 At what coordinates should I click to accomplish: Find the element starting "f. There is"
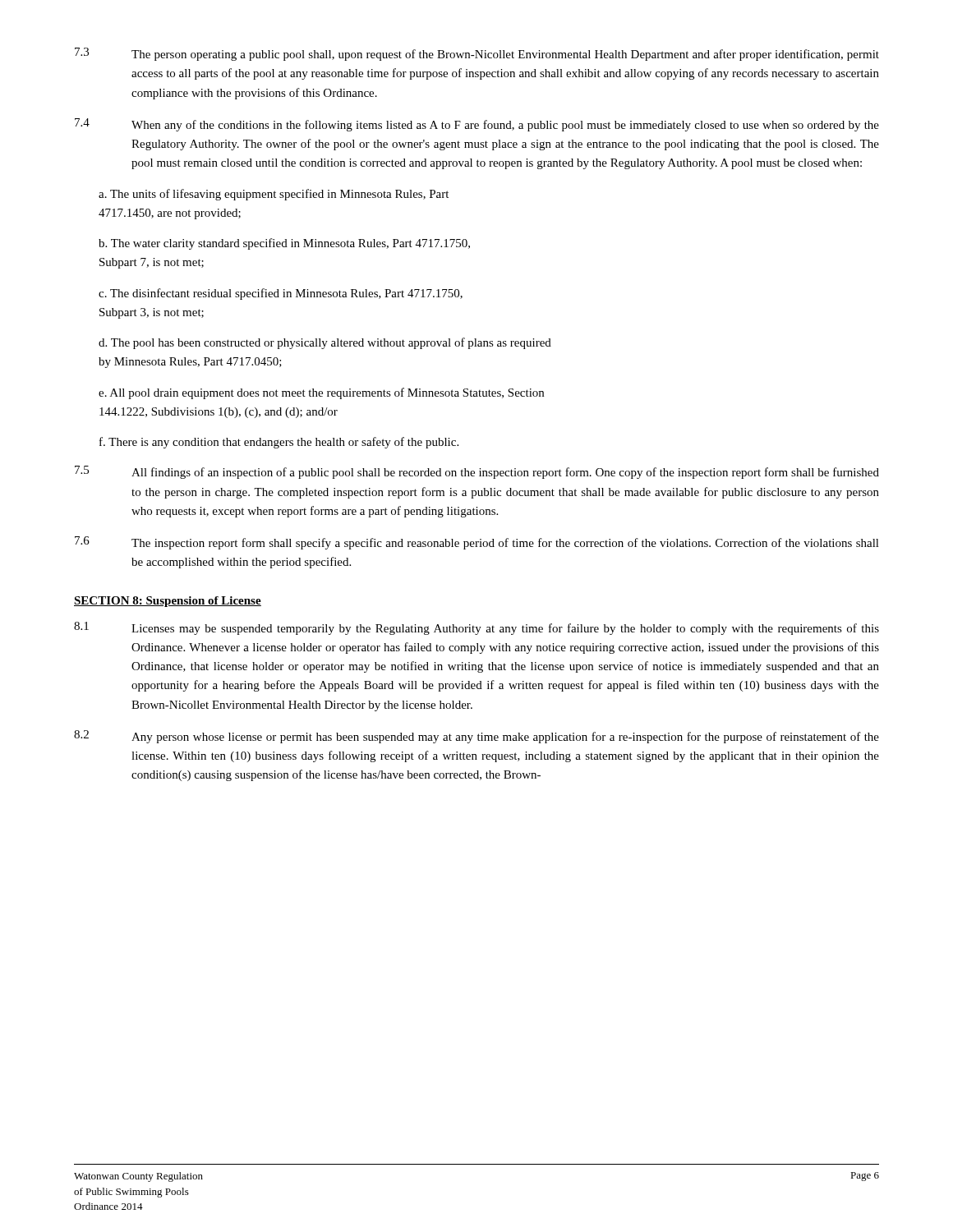tap(279, 442)
